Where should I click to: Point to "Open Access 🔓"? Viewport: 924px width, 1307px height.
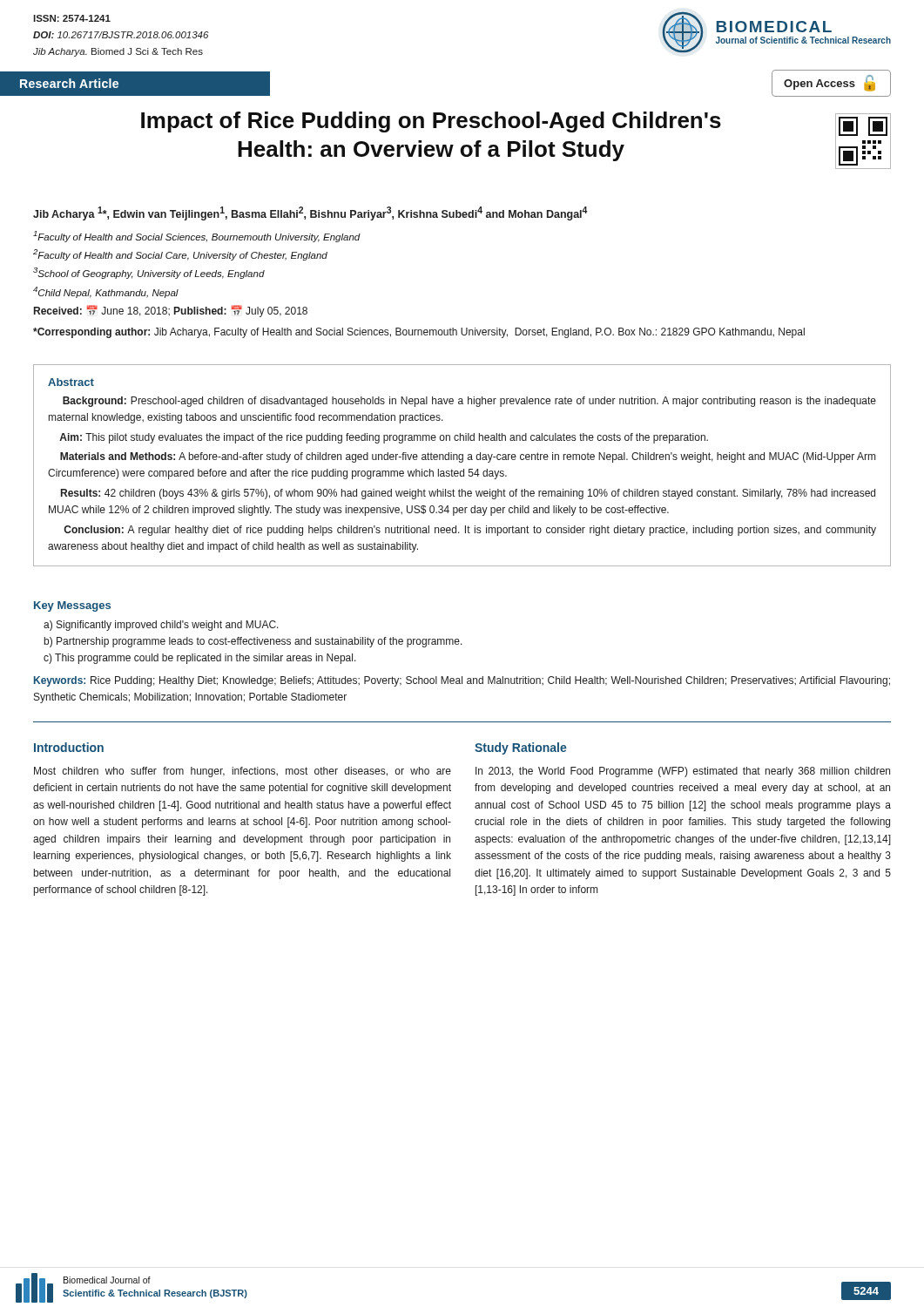coord(831,83)
